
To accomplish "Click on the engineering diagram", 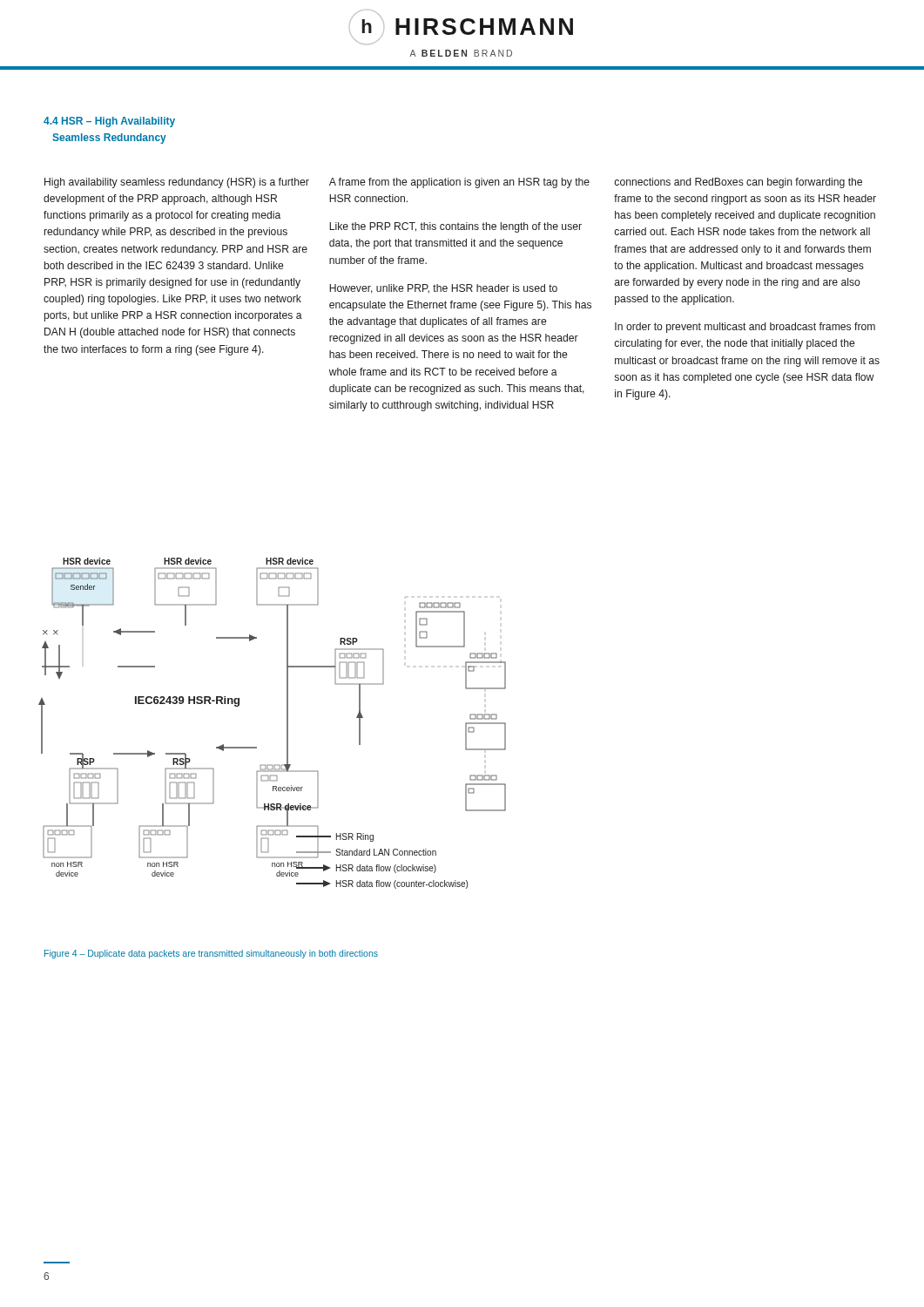I will tap(309, 741).
